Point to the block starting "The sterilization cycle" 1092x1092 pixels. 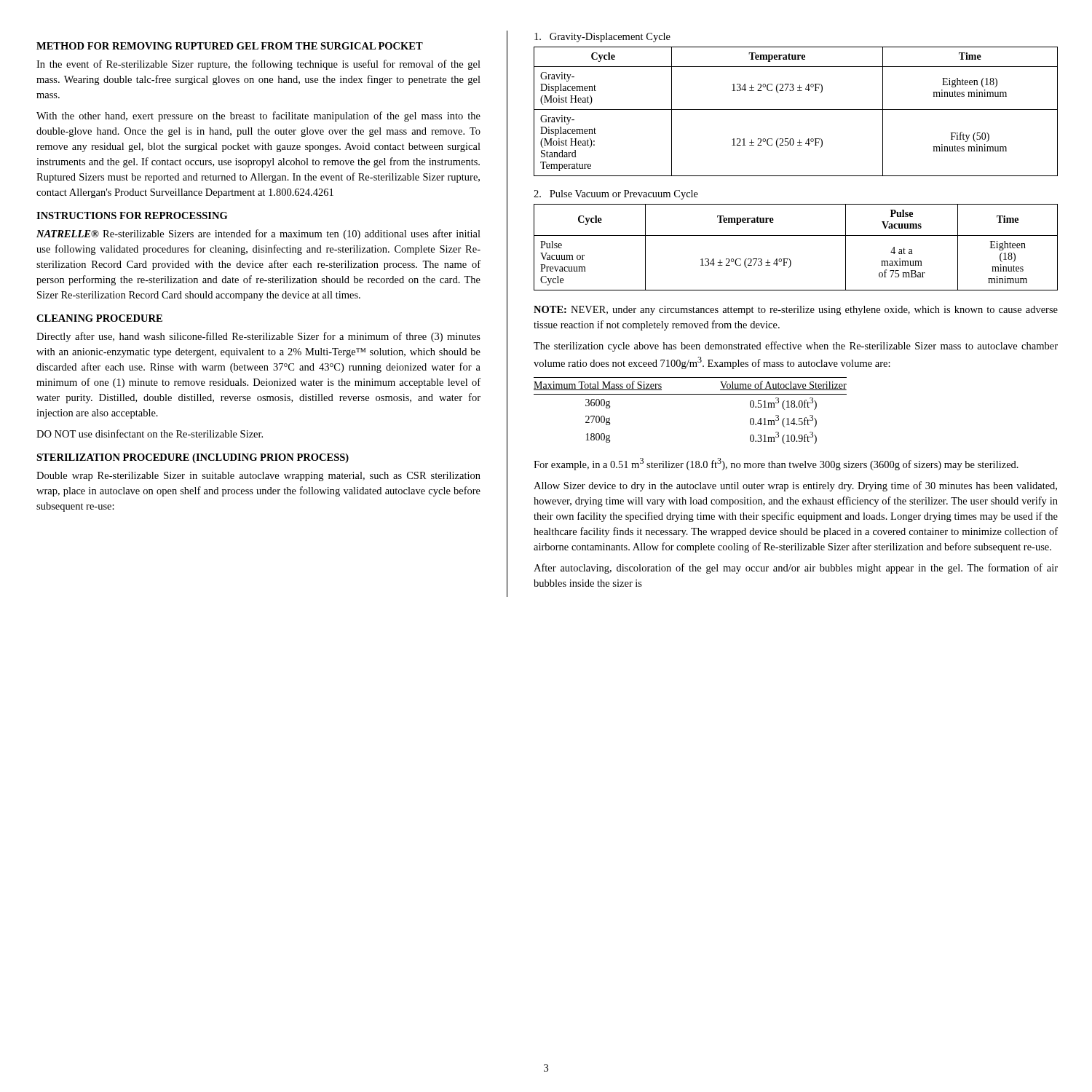[x=796, y=355]
